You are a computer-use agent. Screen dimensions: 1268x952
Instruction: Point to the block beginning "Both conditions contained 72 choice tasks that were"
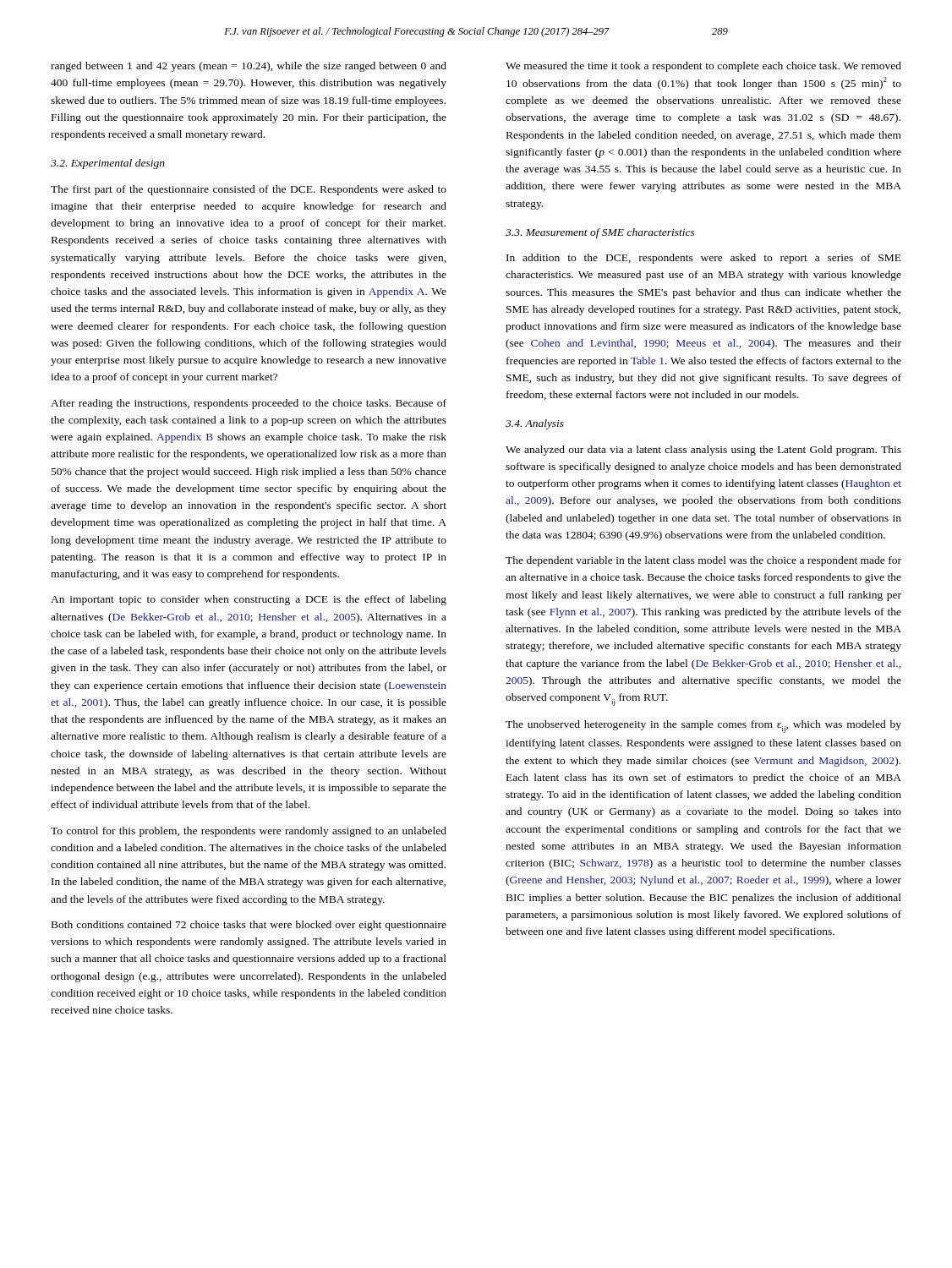click(x=249, y=967)
